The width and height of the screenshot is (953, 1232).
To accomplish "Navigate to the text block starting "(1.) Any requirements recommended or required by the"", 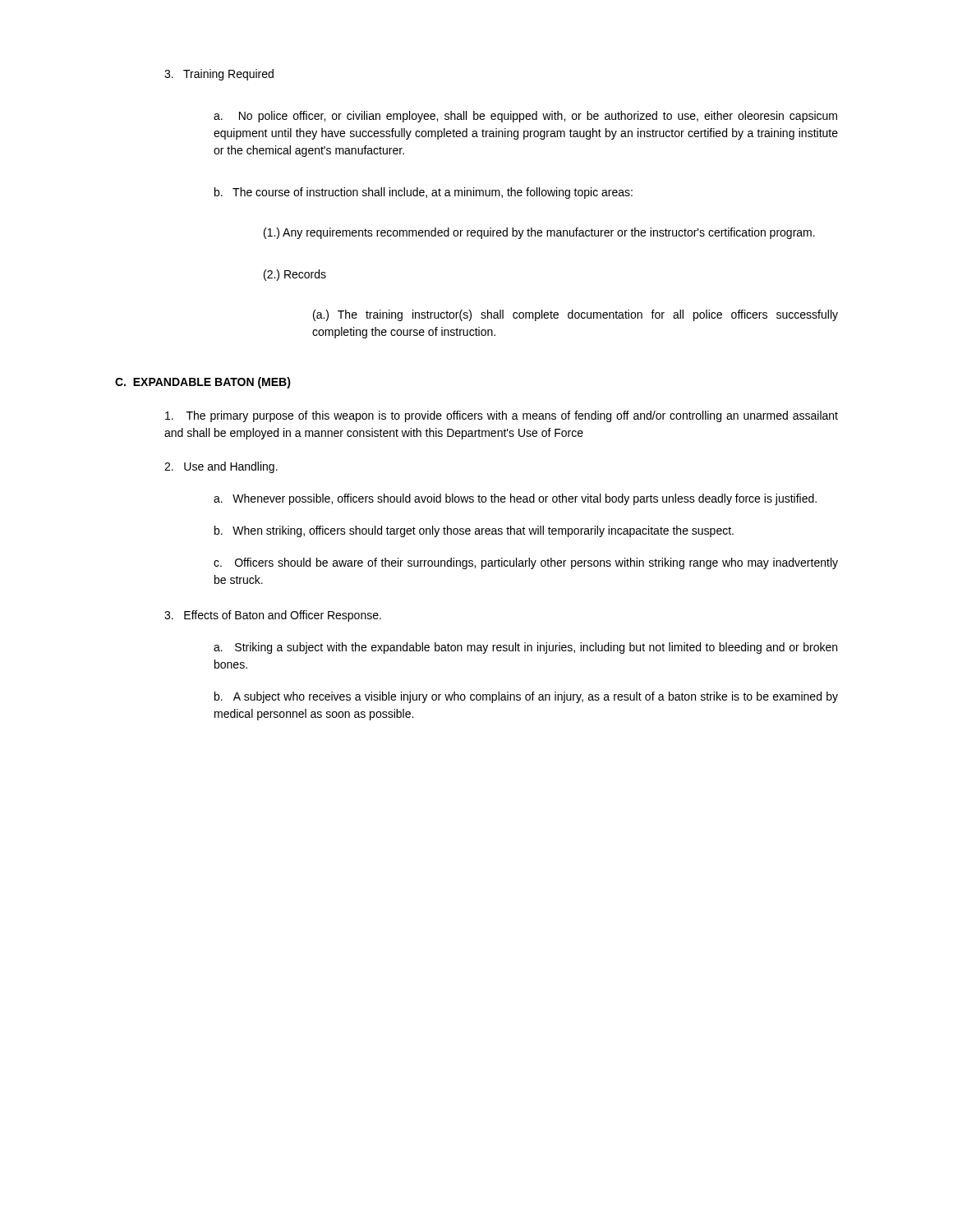I will coord(539,232).
